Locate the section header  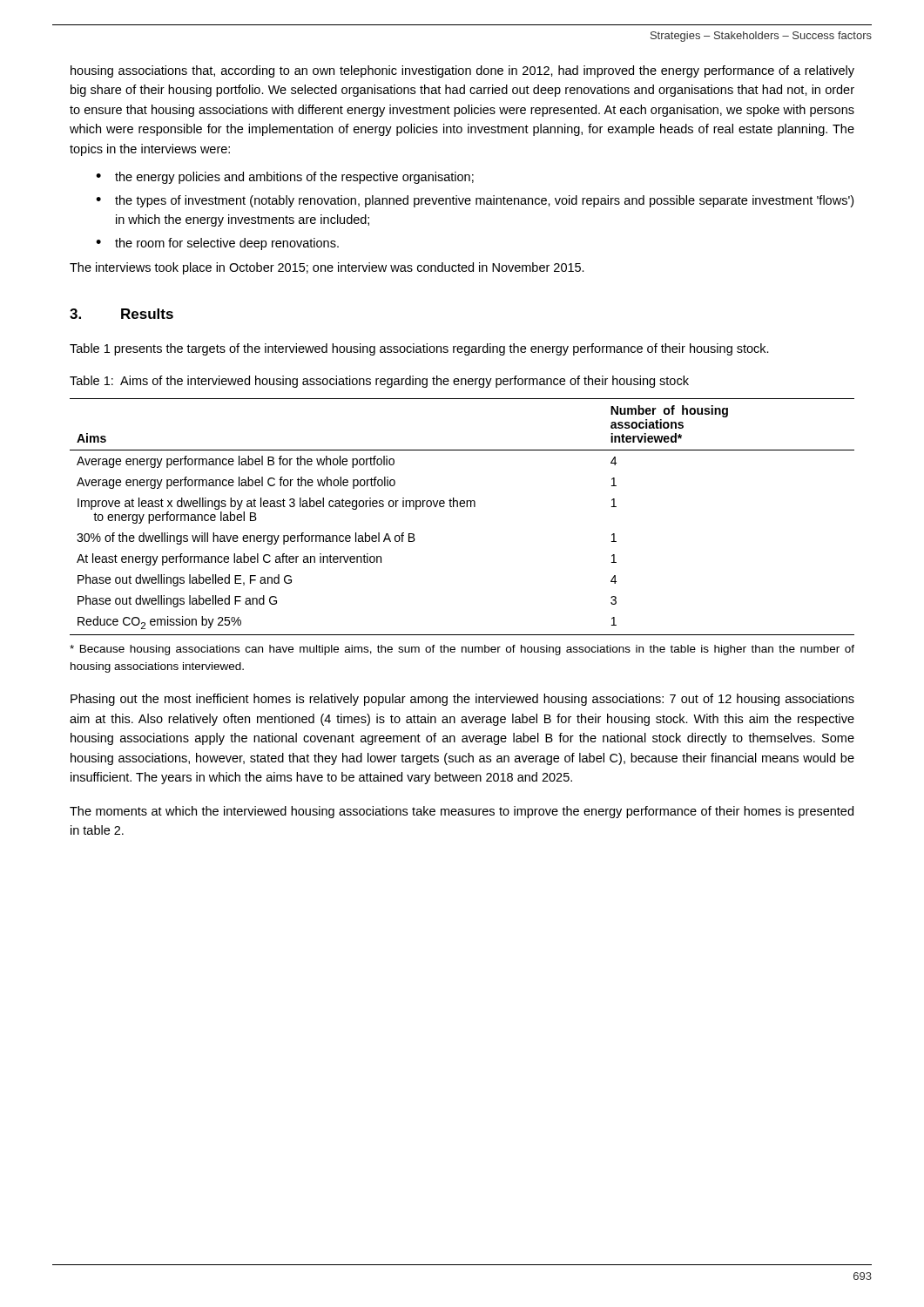(x=122, y=314)
